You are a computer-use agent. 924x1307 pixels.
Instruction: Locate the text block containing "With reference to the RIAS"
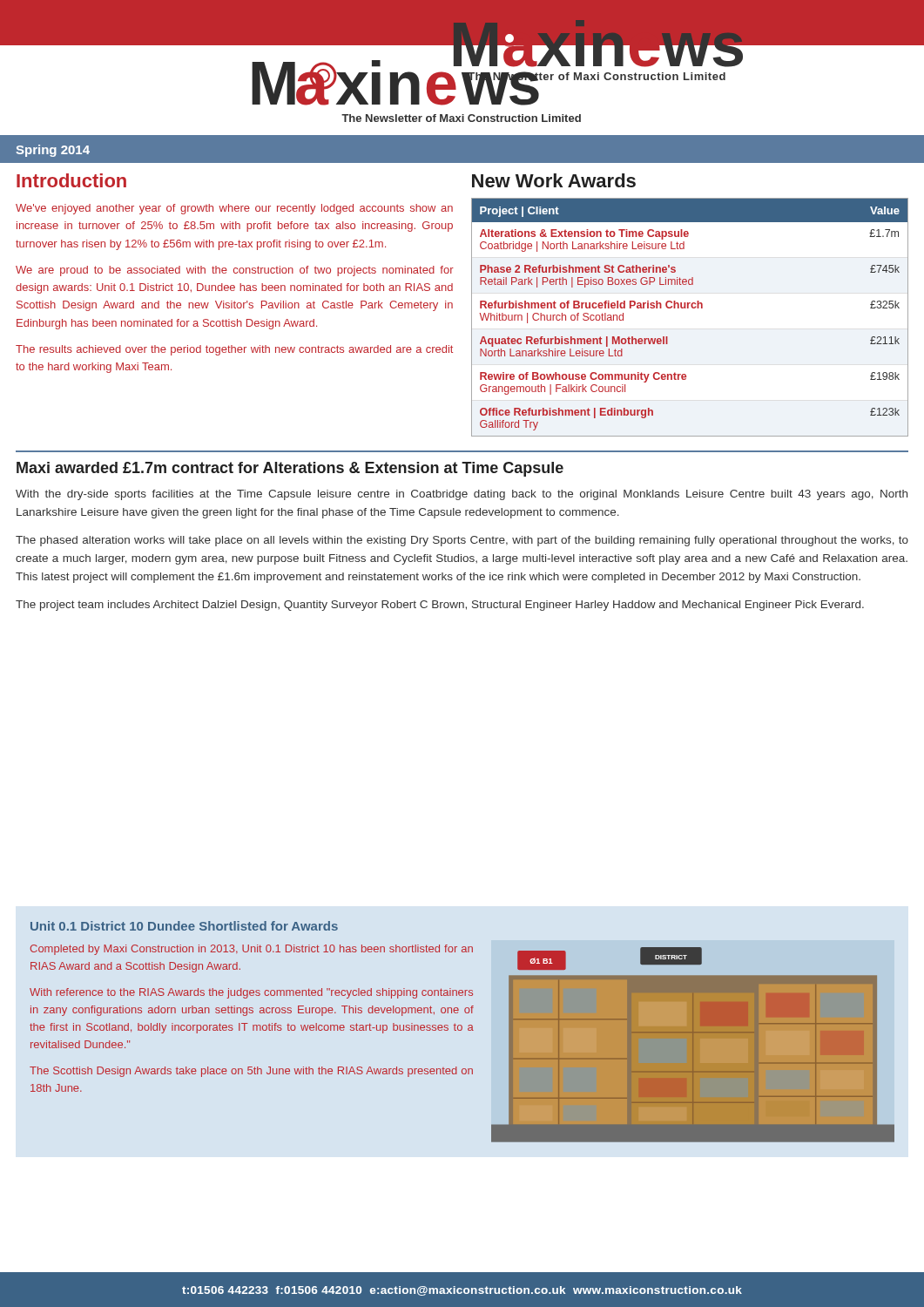point(252,1018)
